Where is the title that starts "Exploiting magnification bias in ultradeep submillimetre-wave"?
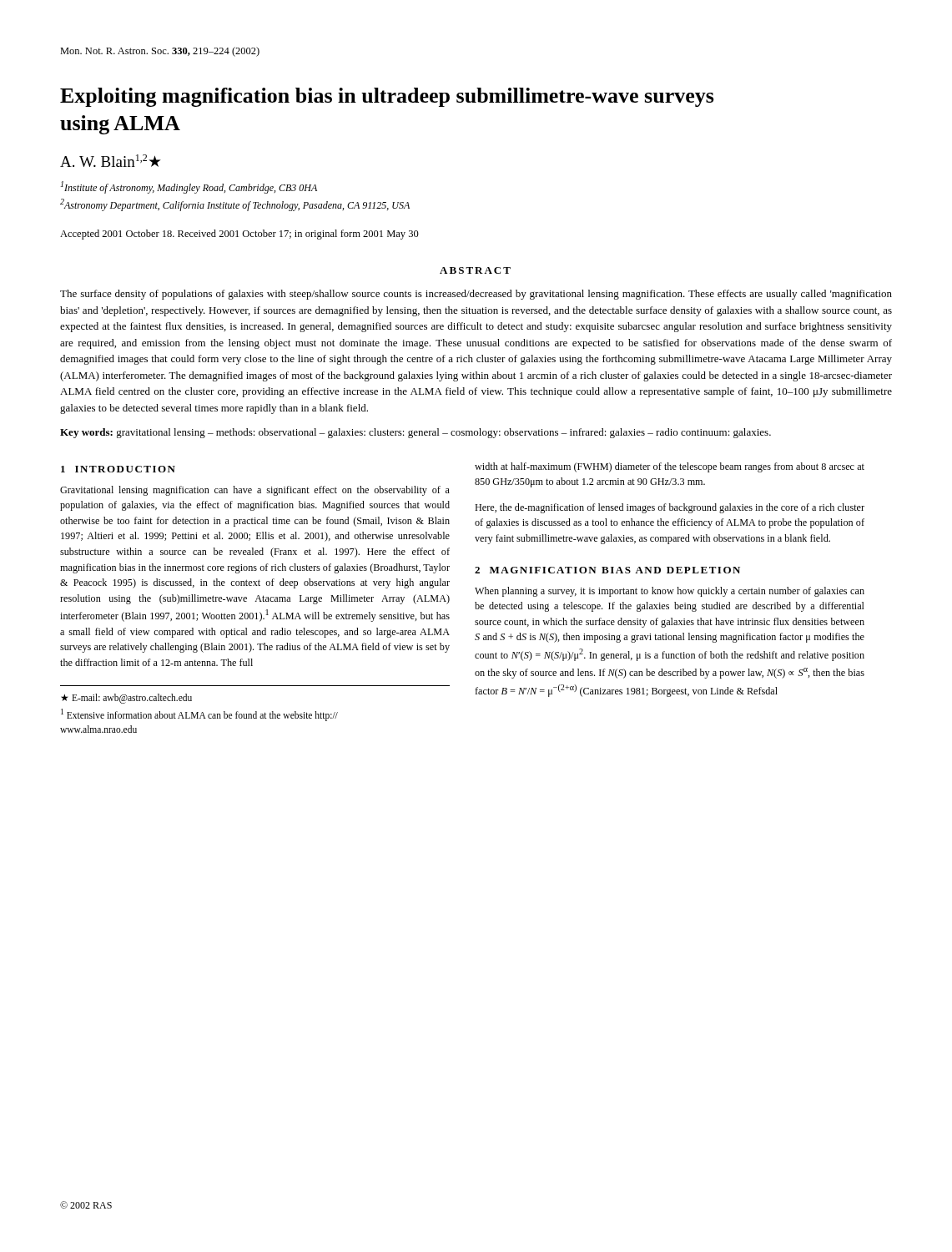 (x=476, y=110)
